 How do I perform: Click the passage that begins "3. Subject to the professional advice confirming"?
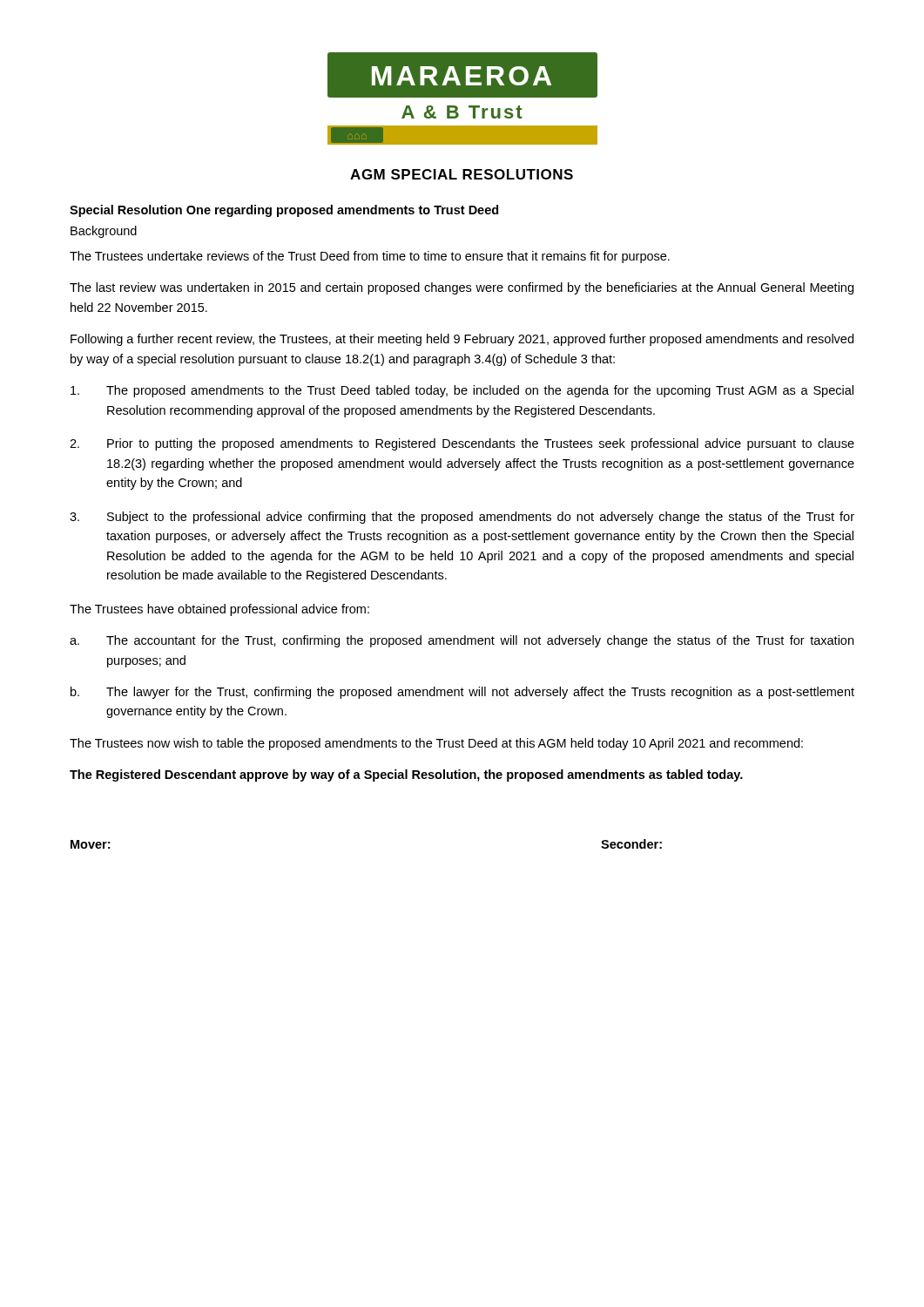(462, 546)
